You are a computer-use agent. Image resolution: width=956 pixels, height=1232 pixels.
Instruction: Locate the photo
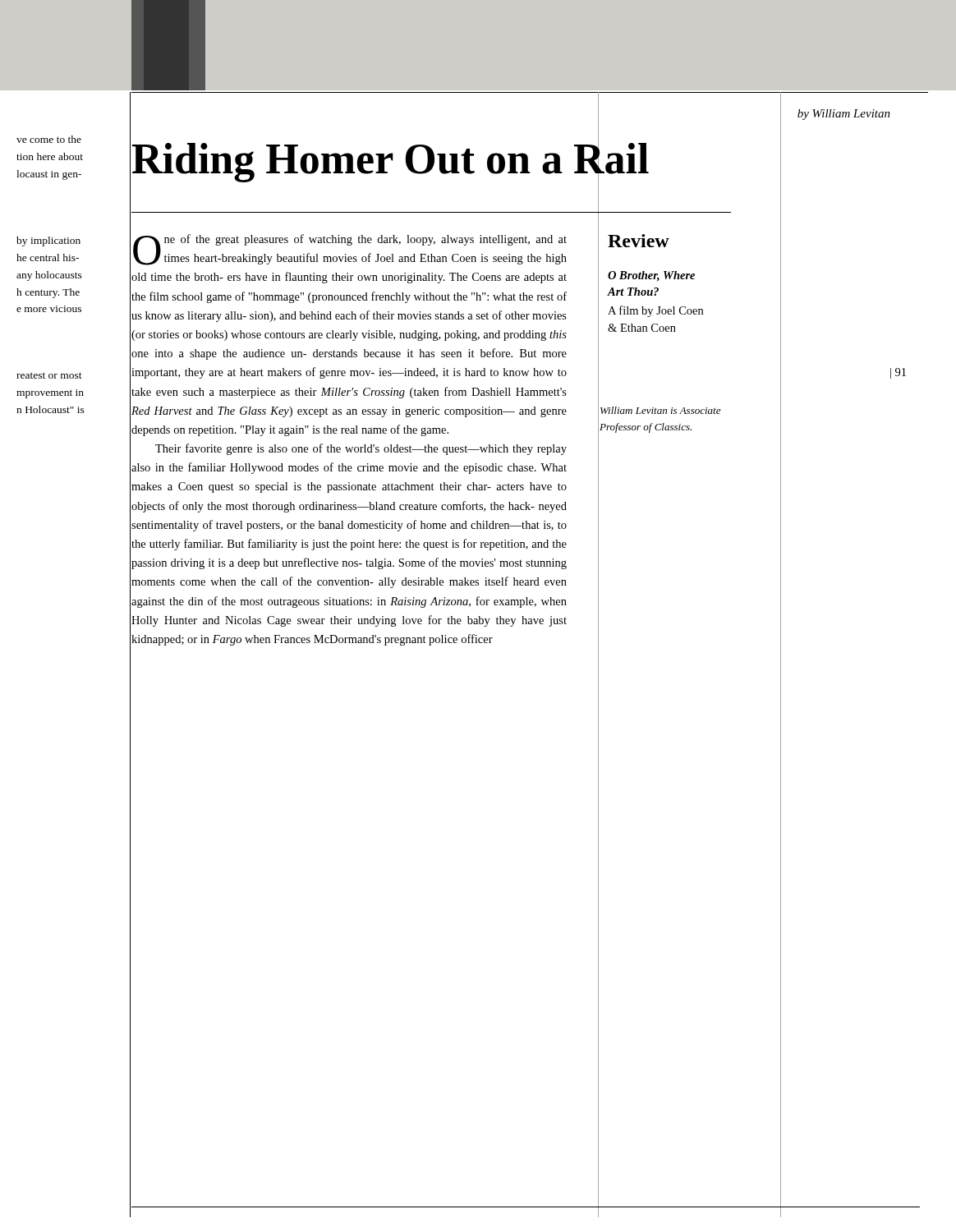click(478, 45)
